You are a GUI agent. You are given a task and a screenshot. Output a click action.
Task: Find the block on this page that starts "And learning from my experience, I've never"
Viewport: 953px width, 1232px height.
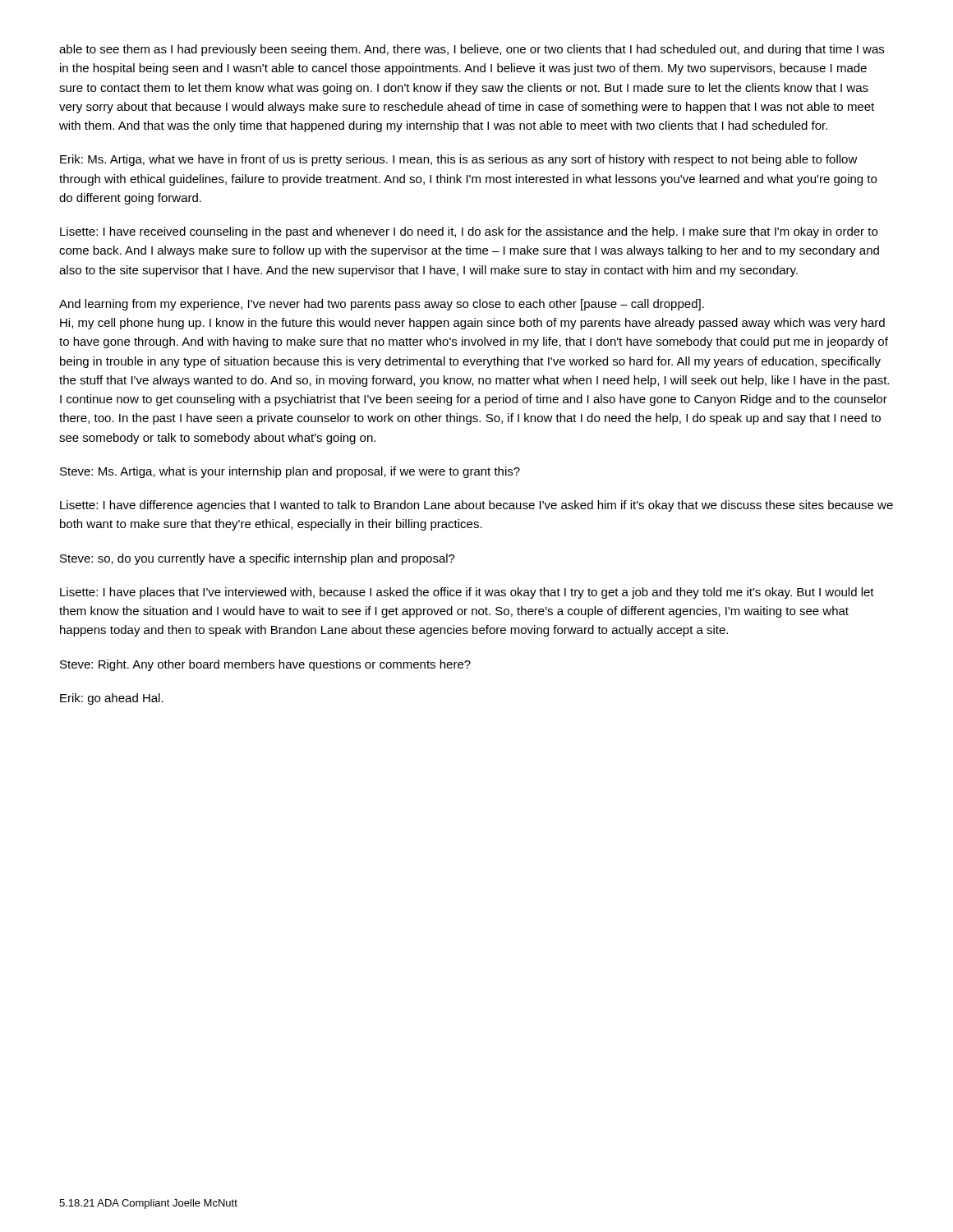point(475,370)
